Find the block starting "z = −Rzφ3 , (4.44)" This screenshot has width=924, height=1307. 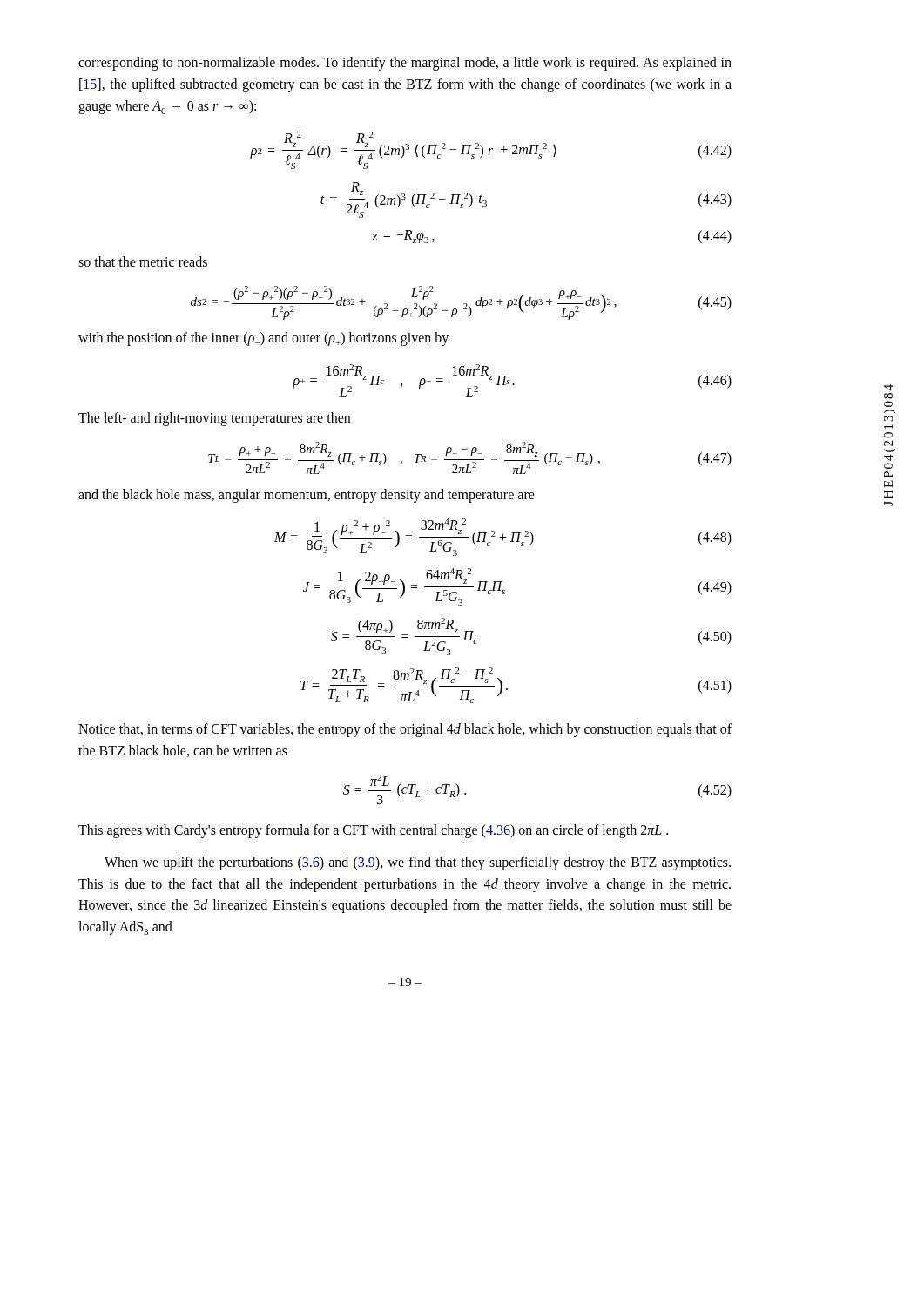point(405,236)
